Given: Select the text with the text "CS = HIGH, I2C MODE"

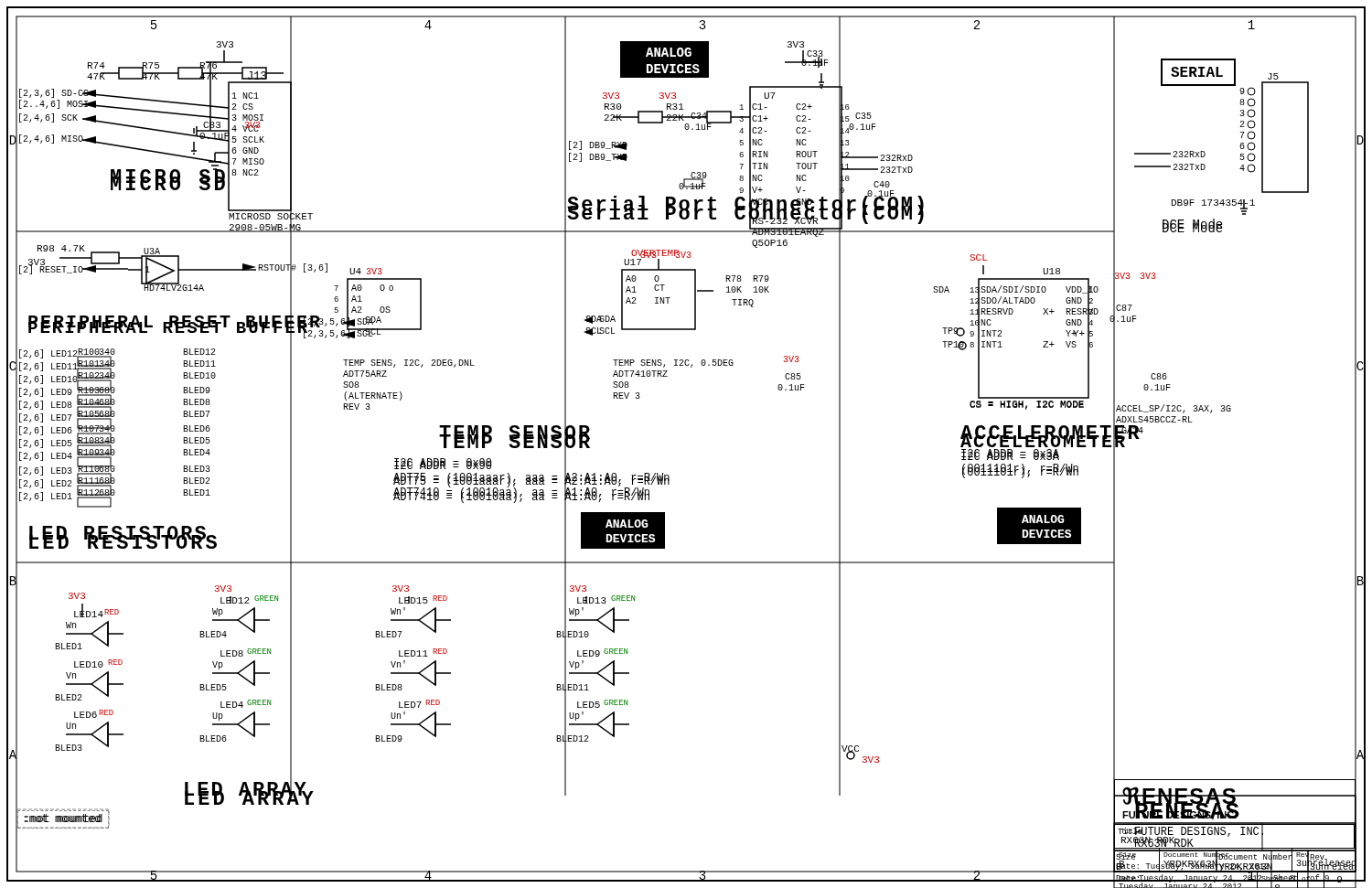Looking at the screenshot, I should tap(1027, 405).
